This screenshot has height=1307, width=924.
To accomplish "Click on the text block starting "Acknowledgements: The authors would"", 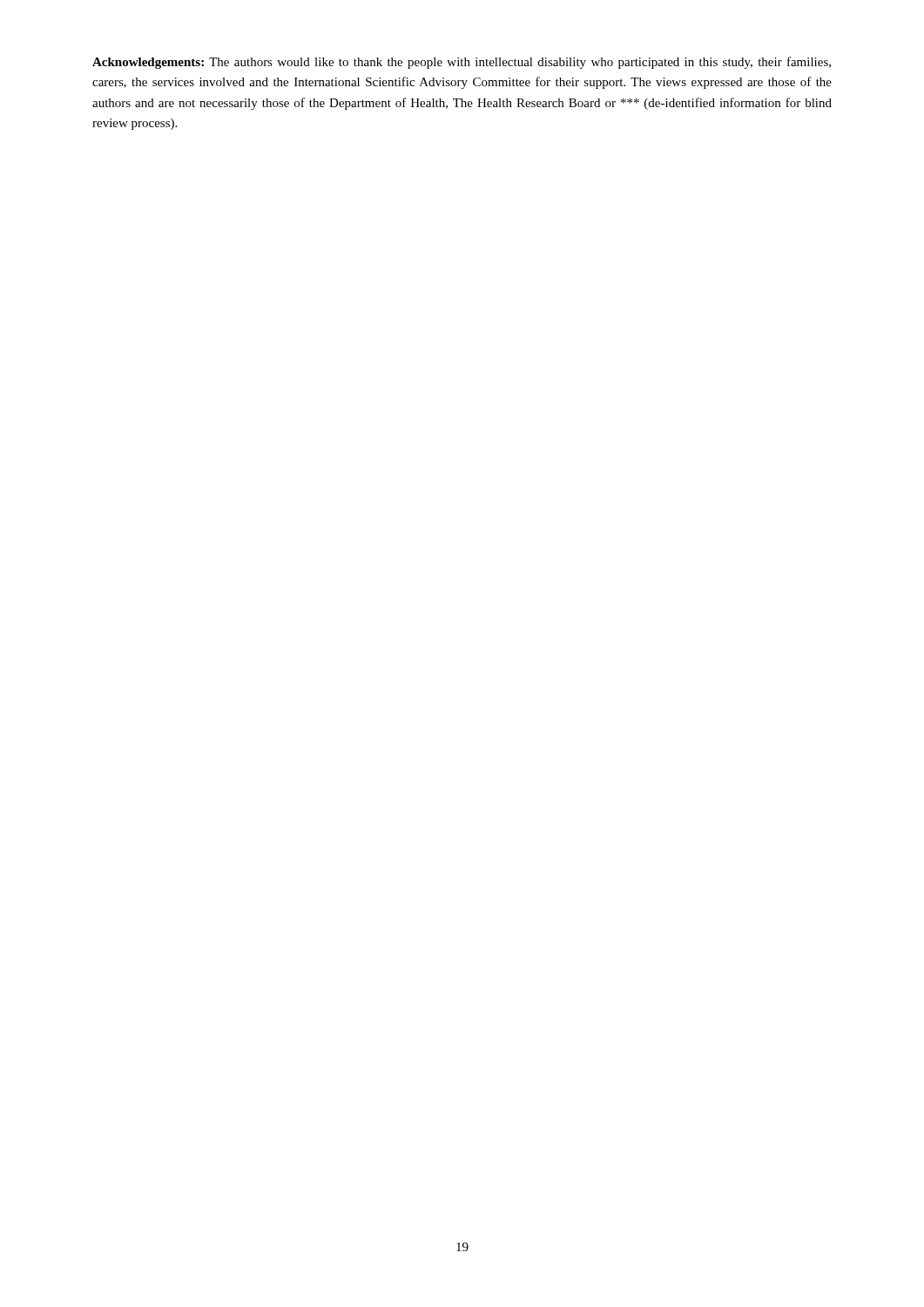I will tap(462, 92).
